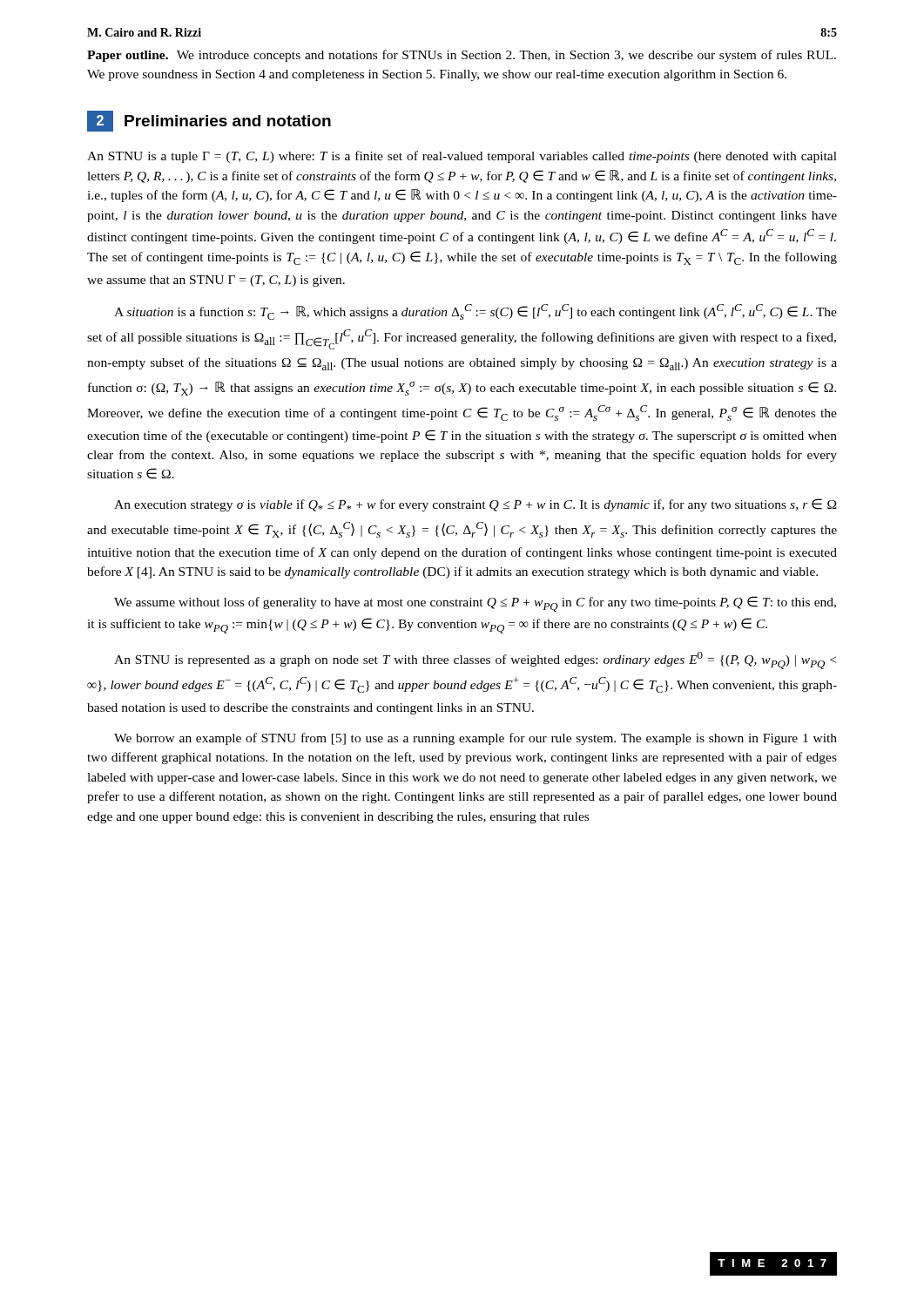The width and height of the screenshot is (924, 1307).
Task: Click on the text block that says "An STNU is represented as"
Action: (462, 683)
